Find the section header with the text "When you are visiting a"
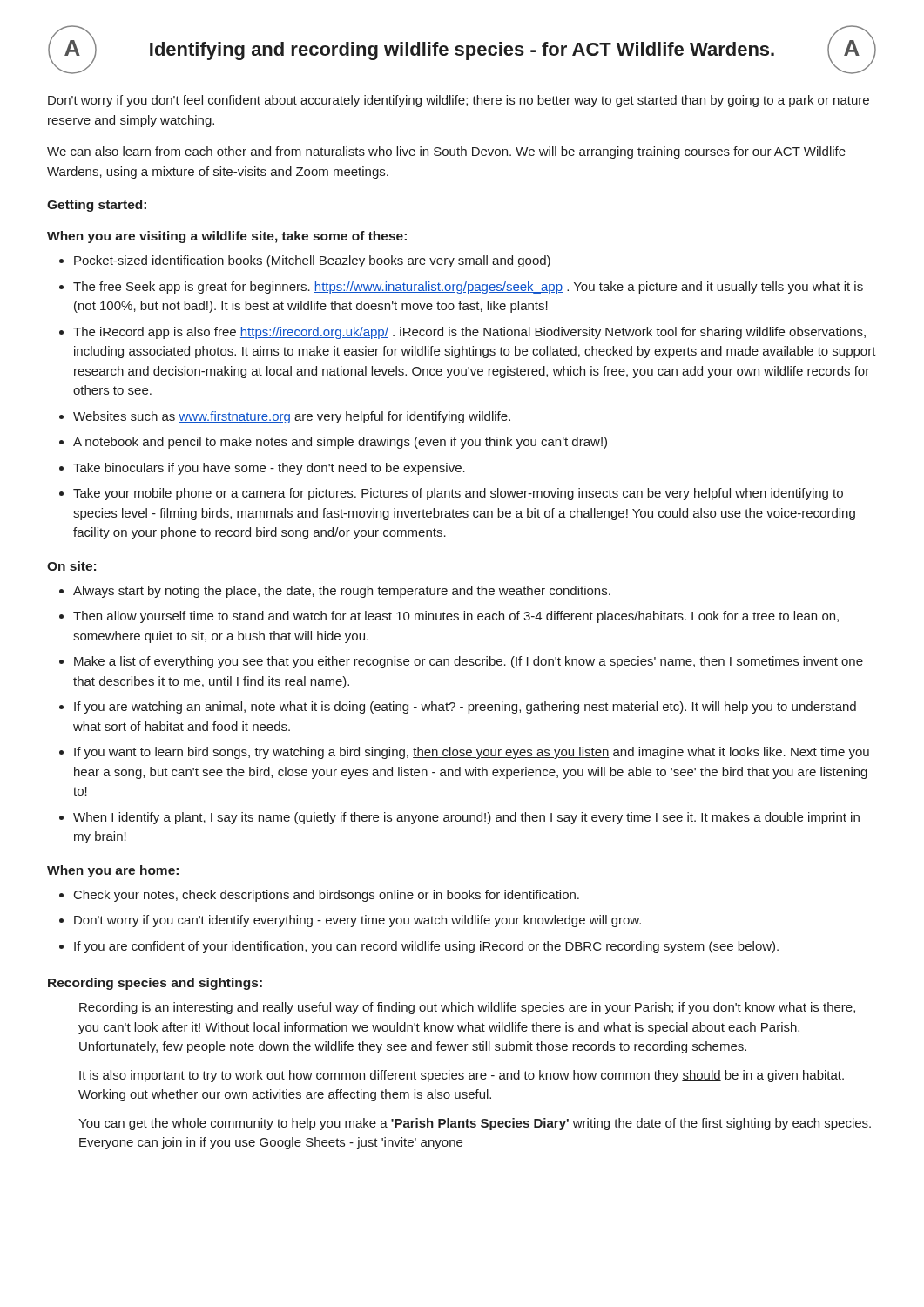The height and width of the screenshot is (1307, 924). tap(227, 236)
